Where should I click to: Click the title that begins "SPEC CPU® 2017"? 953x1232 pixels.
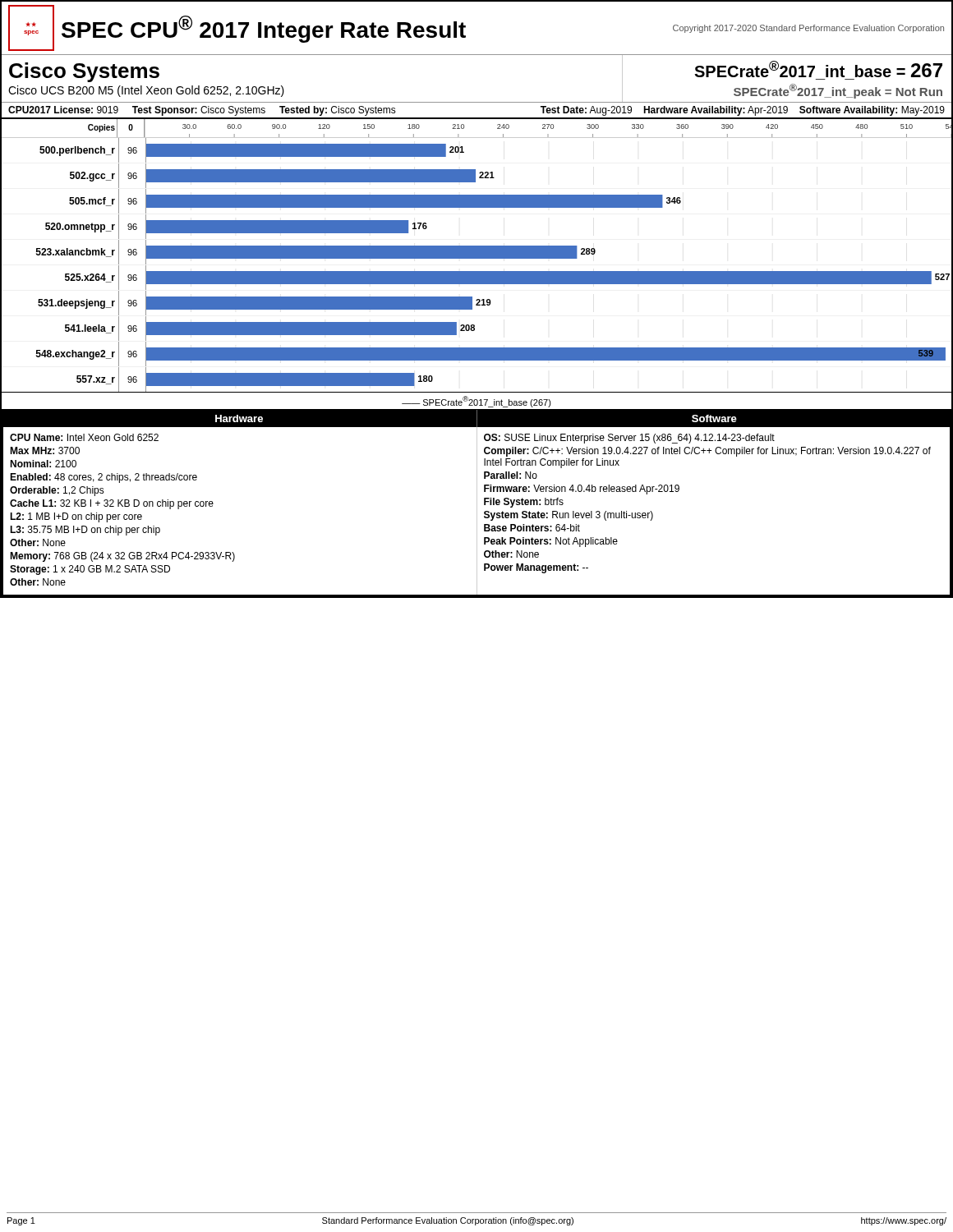(x=263, y=28)
